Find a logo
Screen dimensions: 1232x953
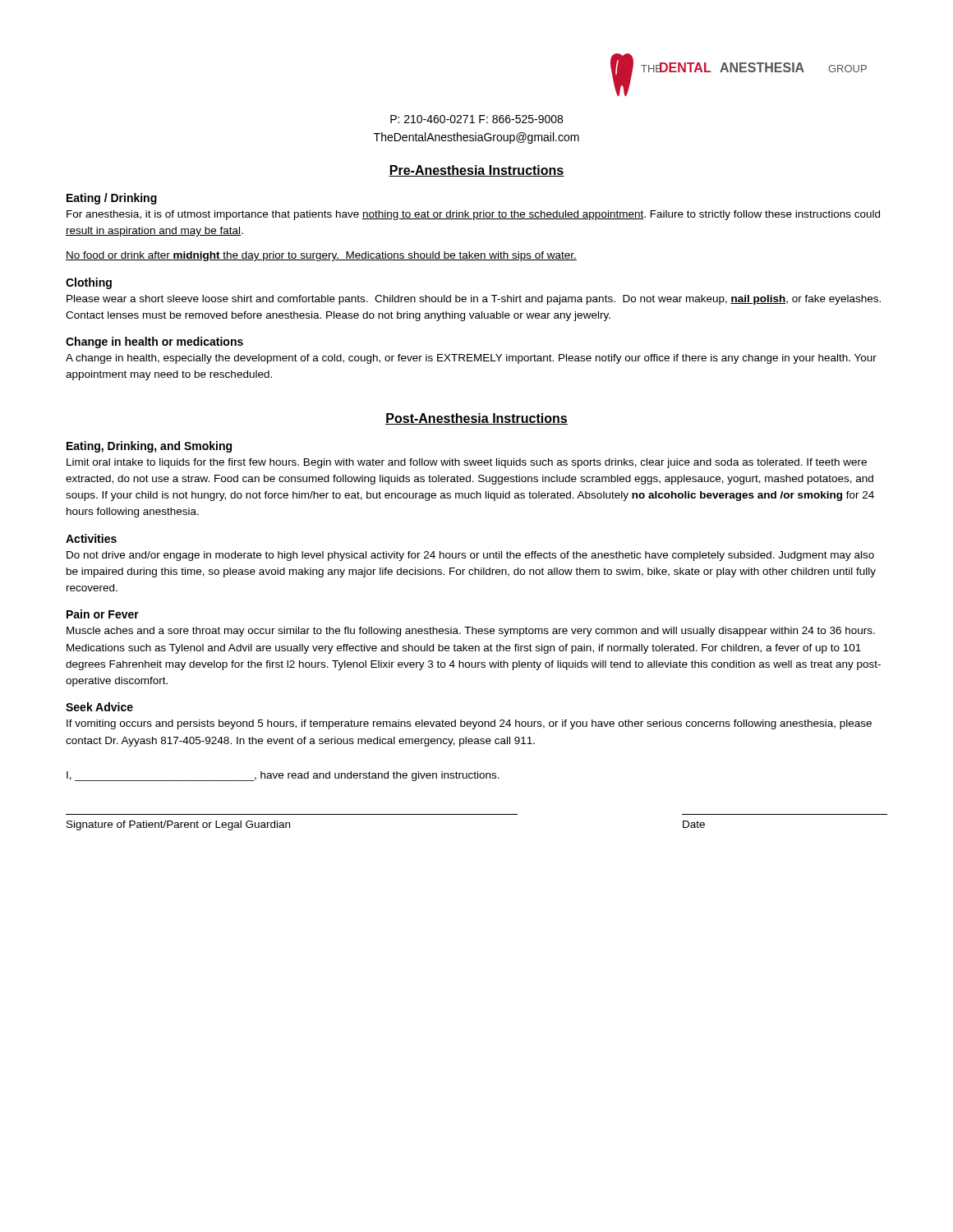(476, 77)
